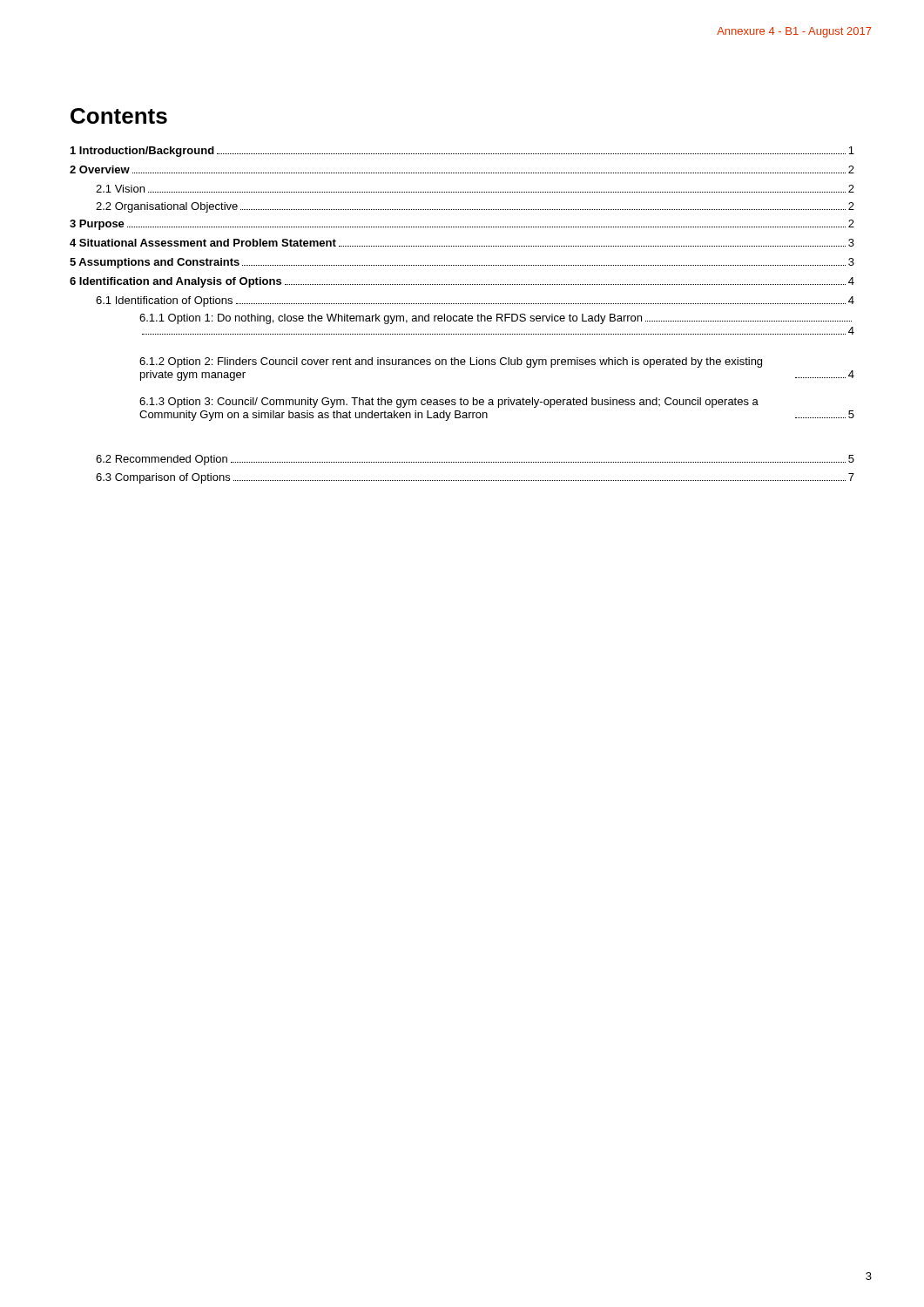
Task: Locate the element starting "4 Situational Assessment"
Action: click(x=462, y=243)
